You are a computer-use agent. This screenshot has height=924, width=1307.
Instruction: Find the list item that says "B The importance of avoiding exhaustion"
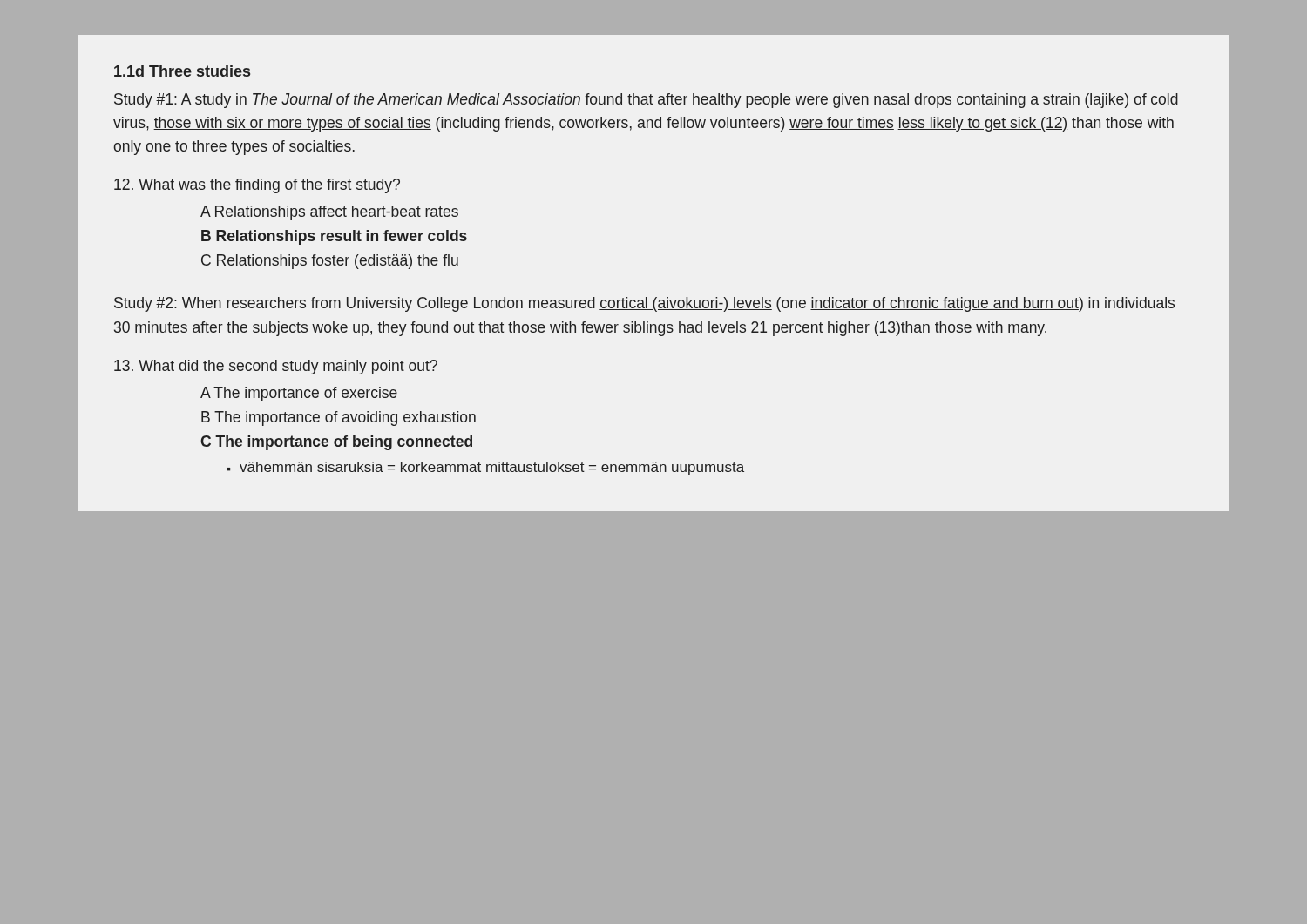click(338, 417)
